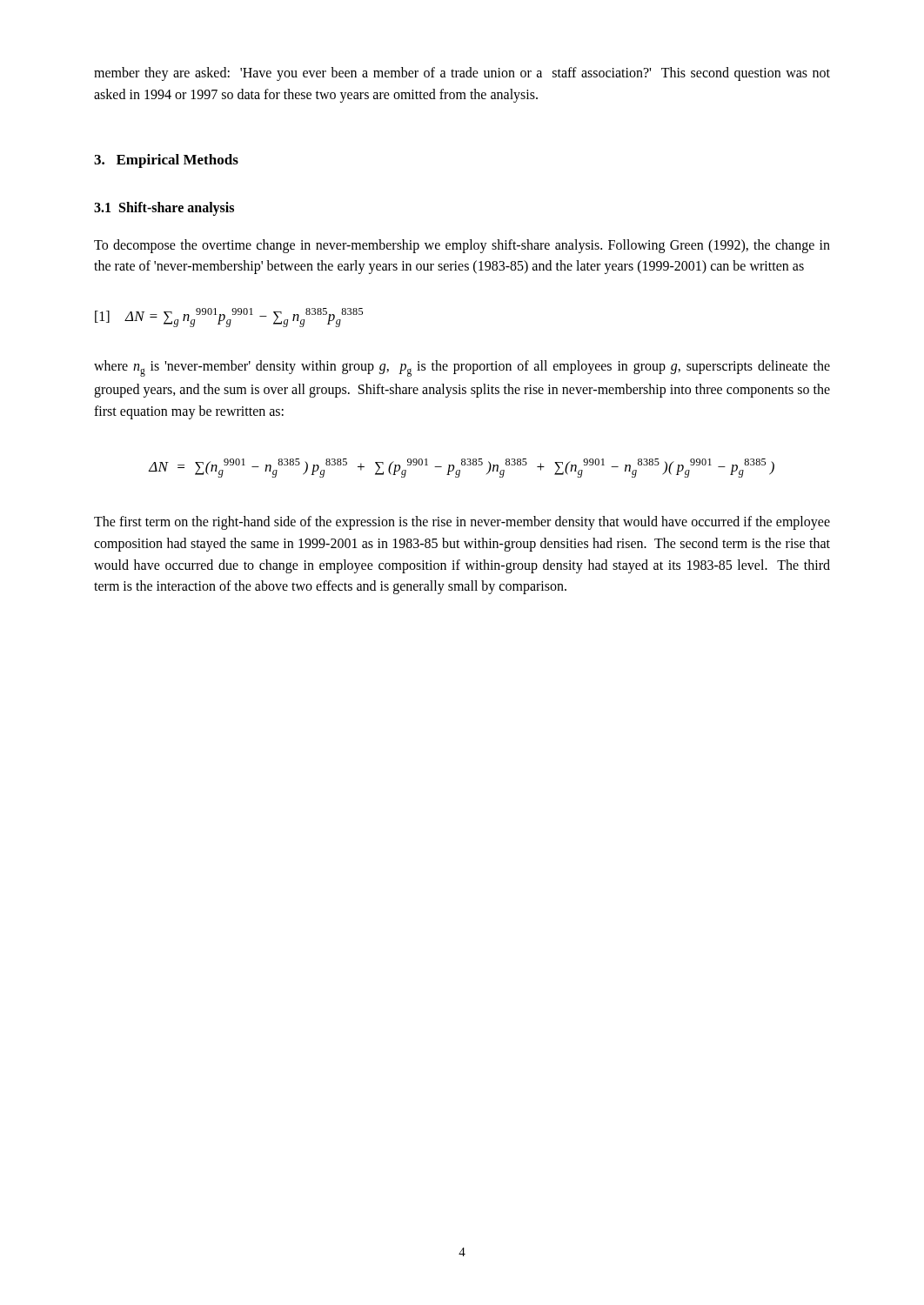The width and height of the screenshot is (924, 1305).
Task: Select the block starting "member they are asked: 'Have you ever"
Action: (x=462, y=83)
